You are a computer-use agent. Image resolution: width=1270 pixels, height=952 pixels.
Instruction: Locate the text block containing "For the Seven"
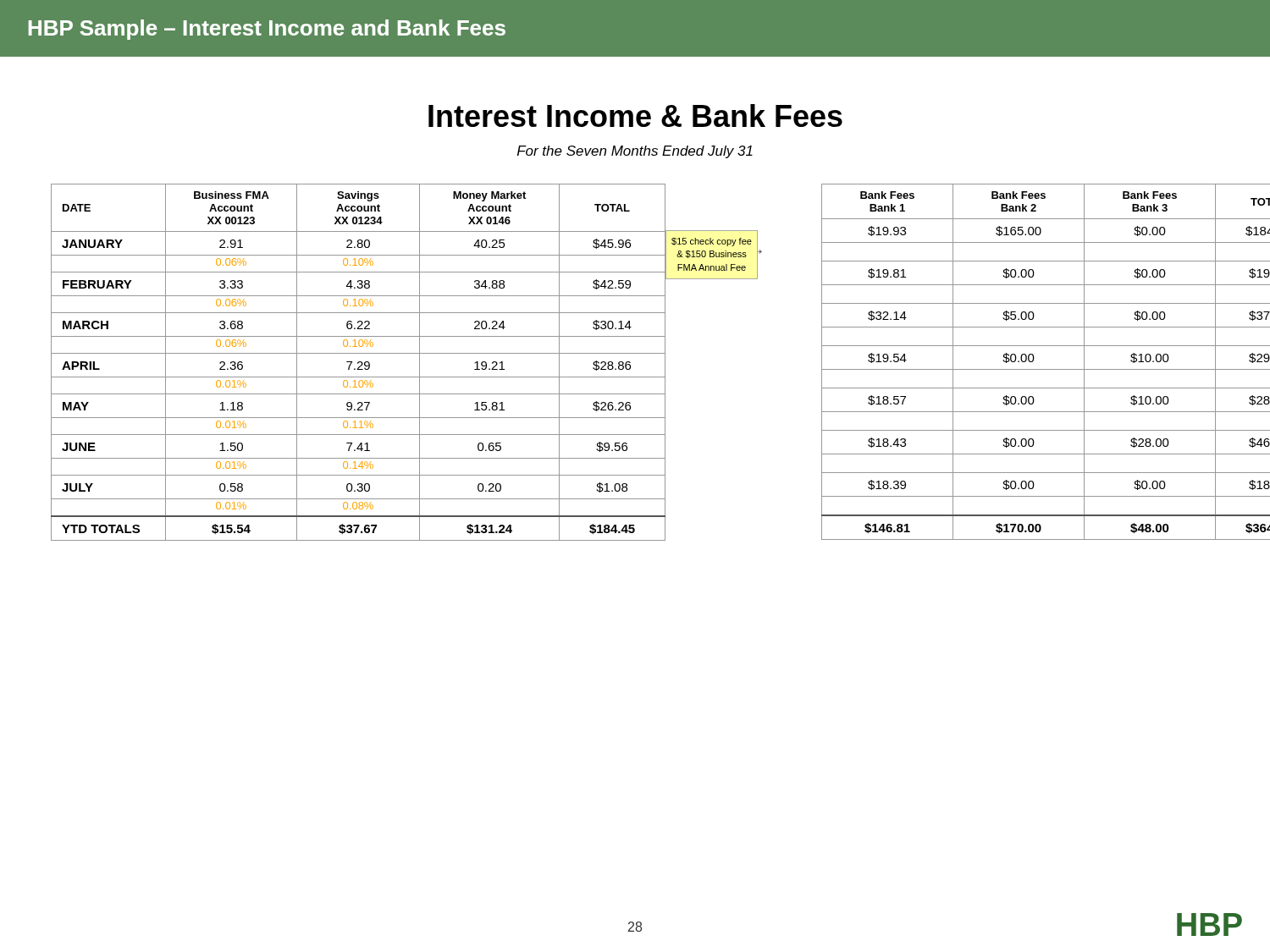(x=635, y=151)
